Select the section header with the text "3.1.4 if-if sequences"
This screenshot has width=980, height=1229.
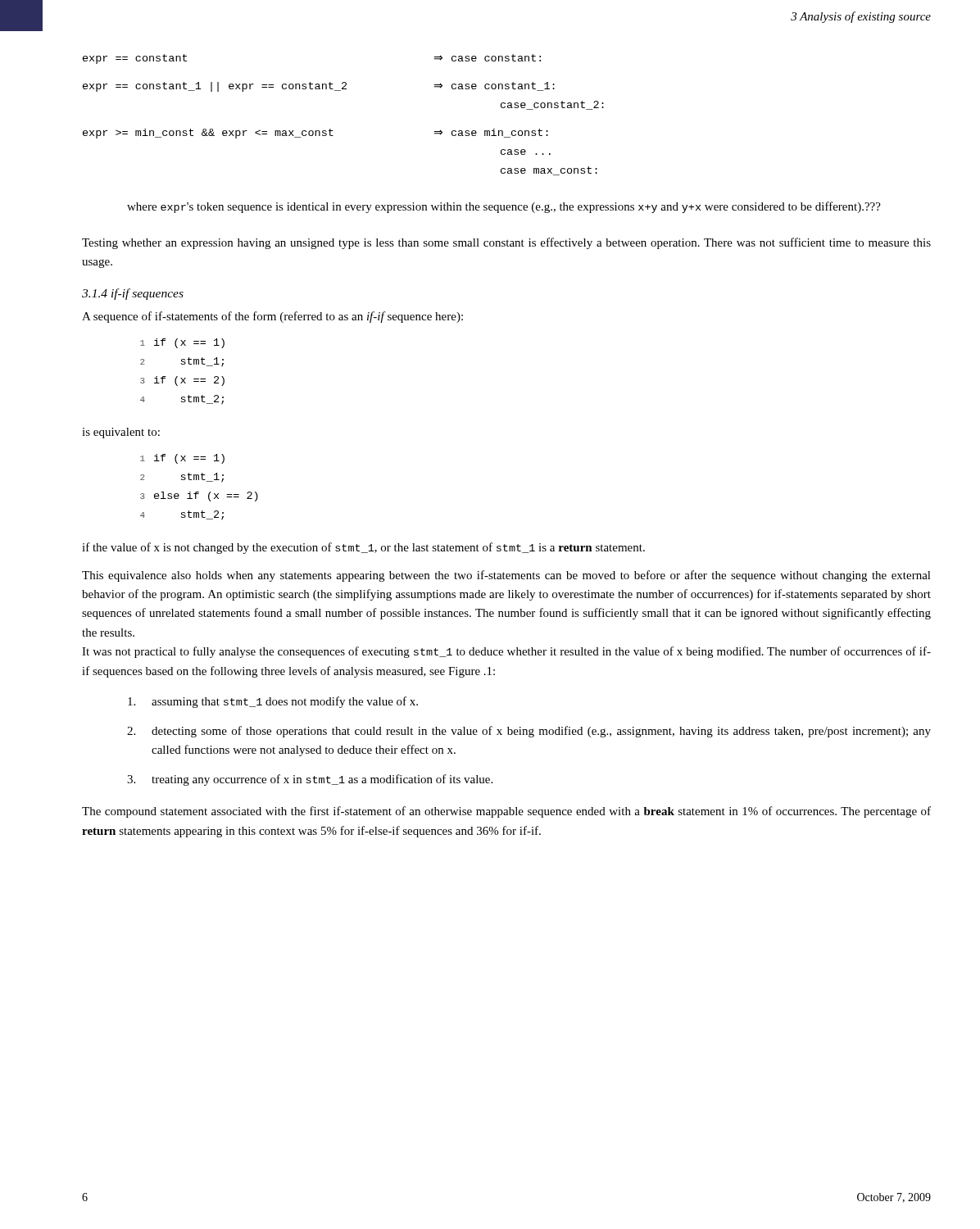[133, 293]
